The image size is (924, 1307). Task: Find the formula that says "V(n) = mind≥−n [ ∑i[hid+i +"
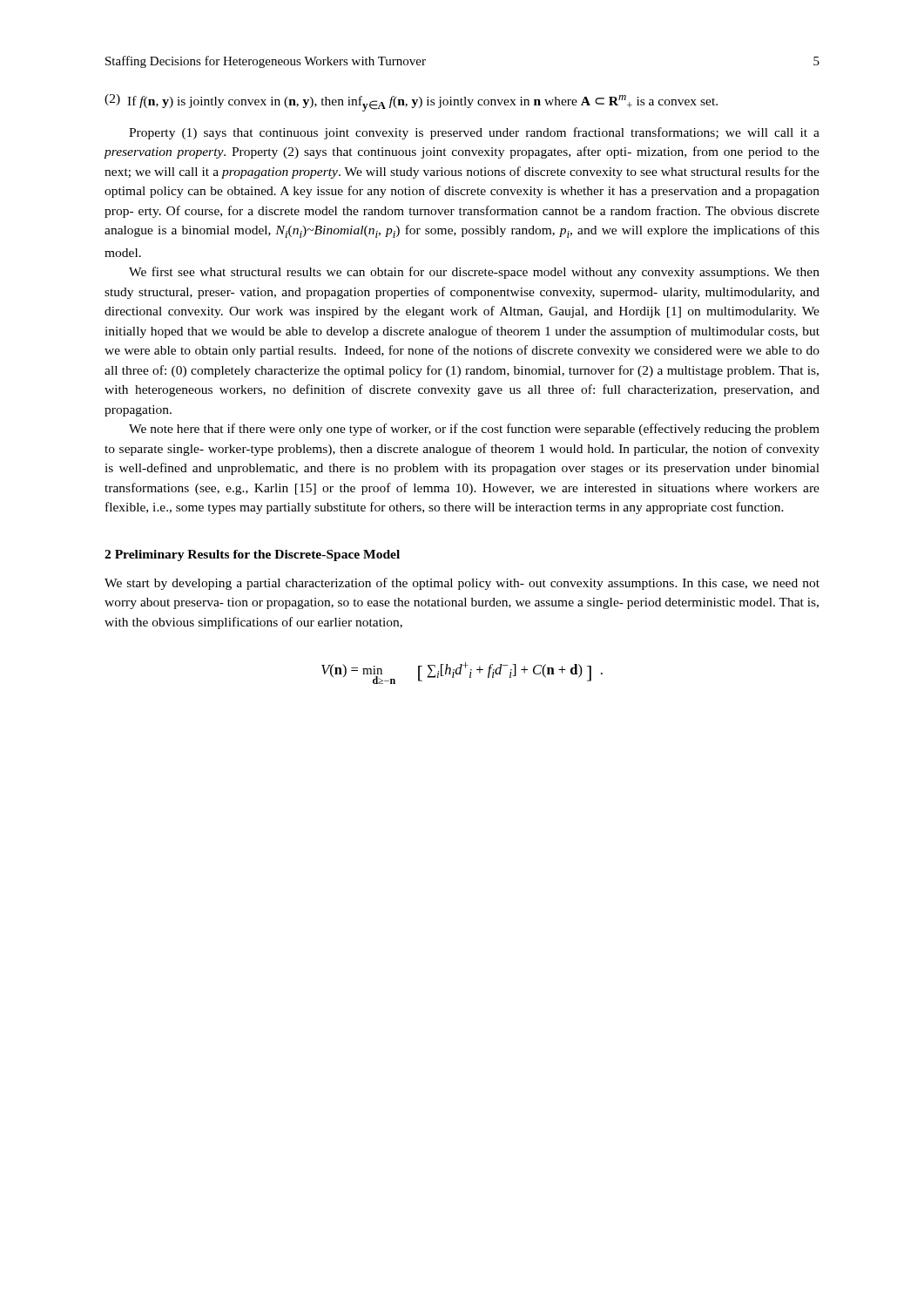(x=462, y=671)
